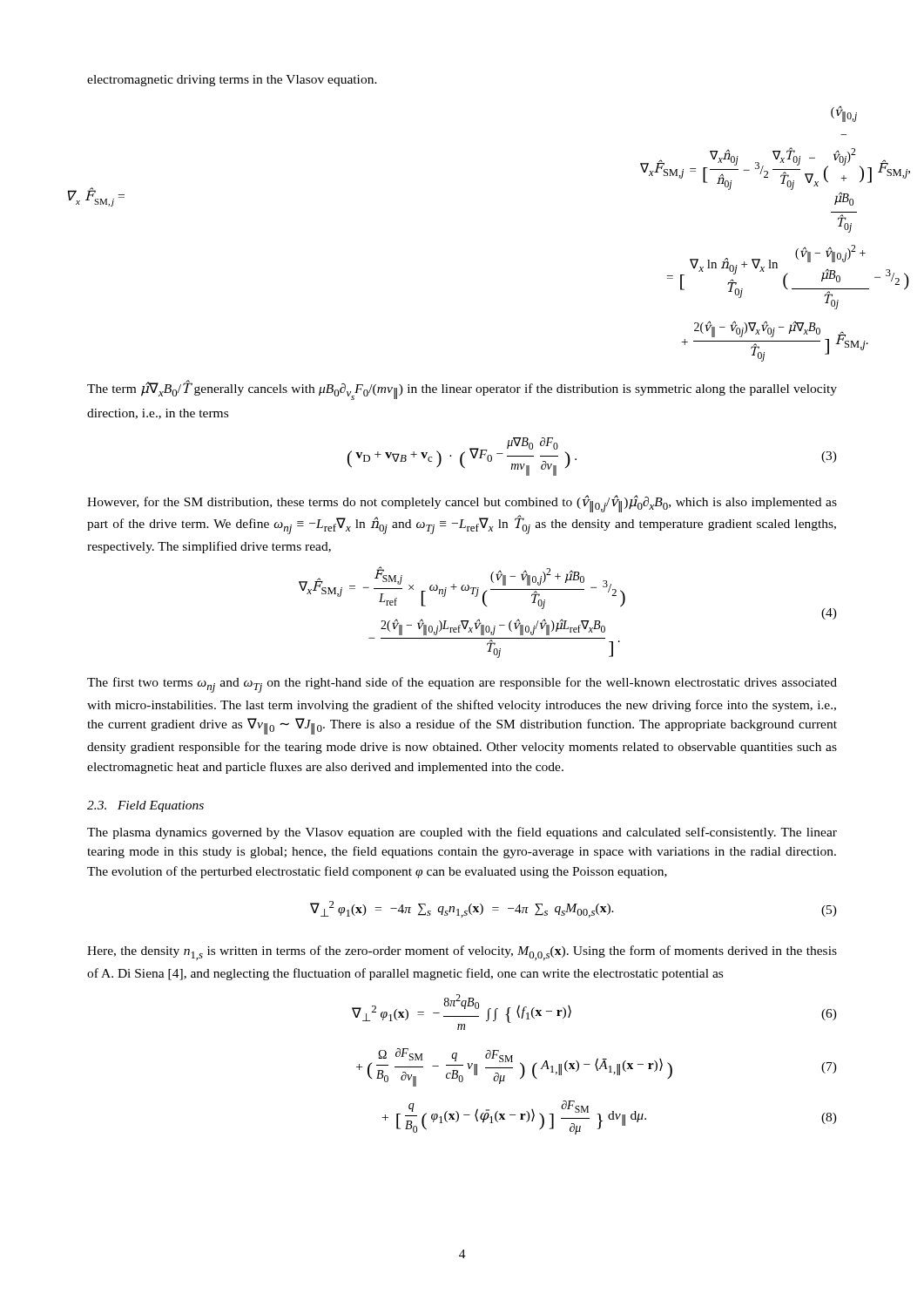Locate the block of text that opens with "However, for the"
This screenshot has height=1307, width=924.
tap(462, 524)
